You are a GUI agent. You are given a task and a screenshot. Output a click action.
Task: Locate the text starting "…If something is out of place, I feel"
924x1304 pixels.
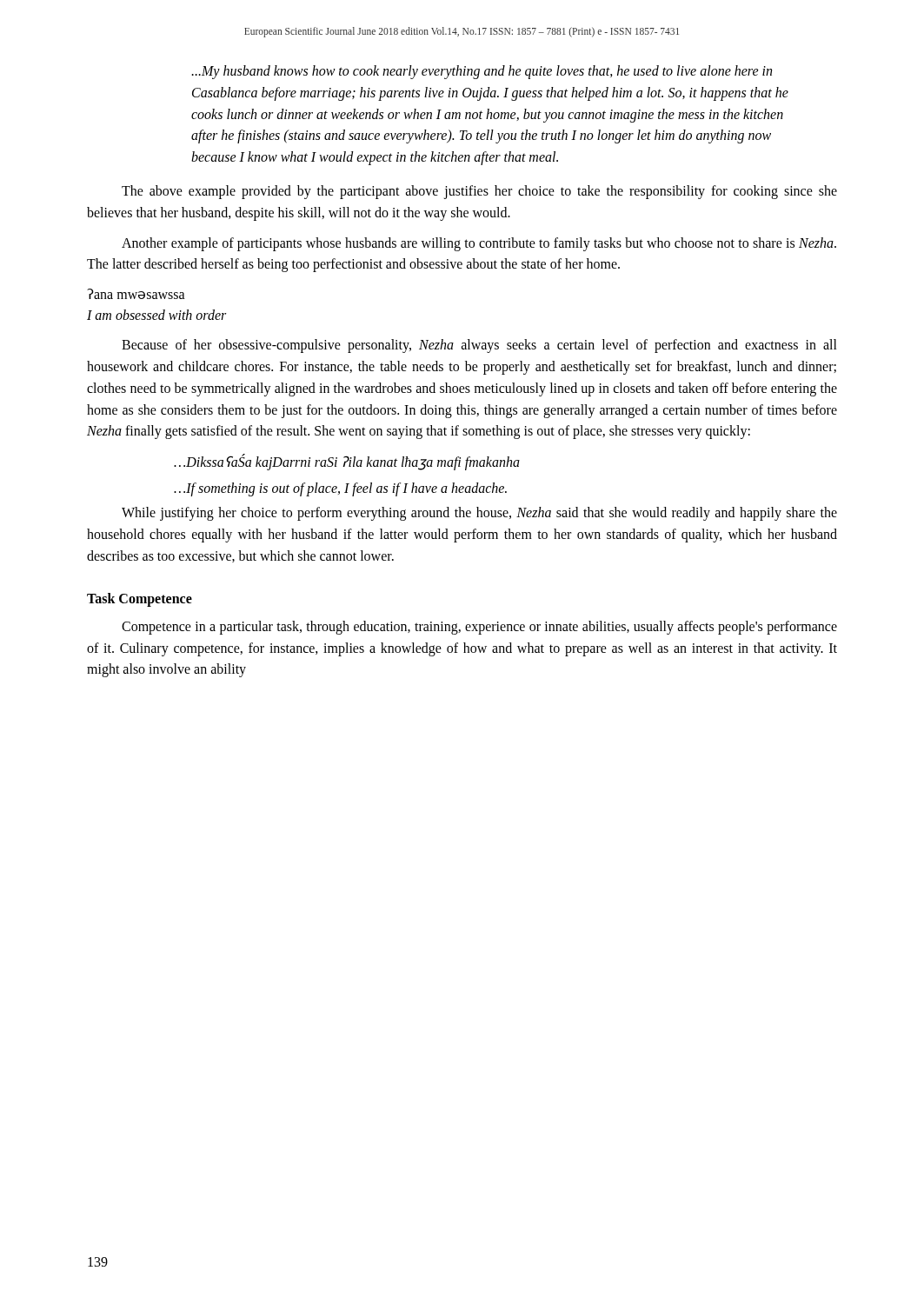(341, 488)
